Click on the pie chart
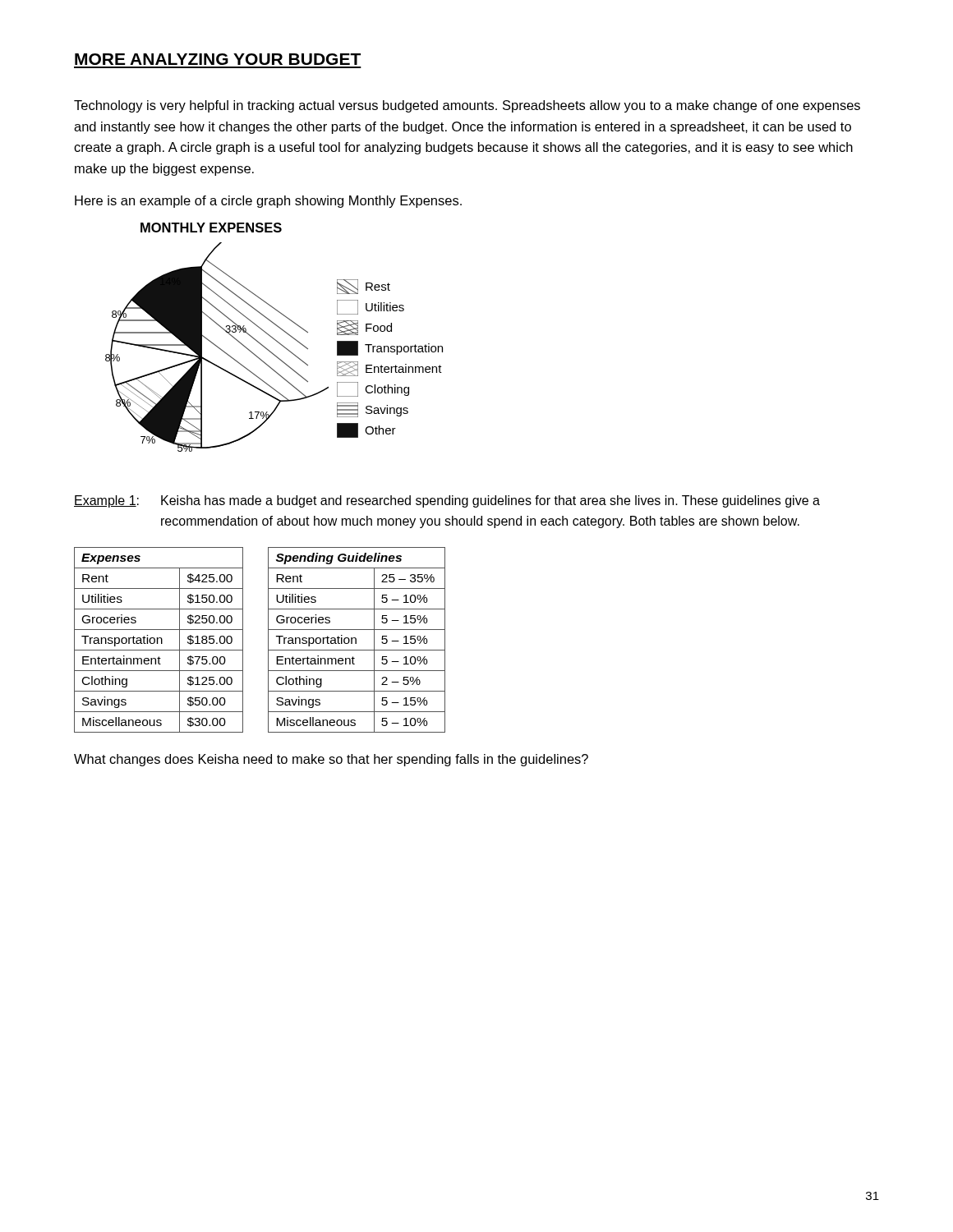The width and height of the screenshot is (953, 1232). 476,342
